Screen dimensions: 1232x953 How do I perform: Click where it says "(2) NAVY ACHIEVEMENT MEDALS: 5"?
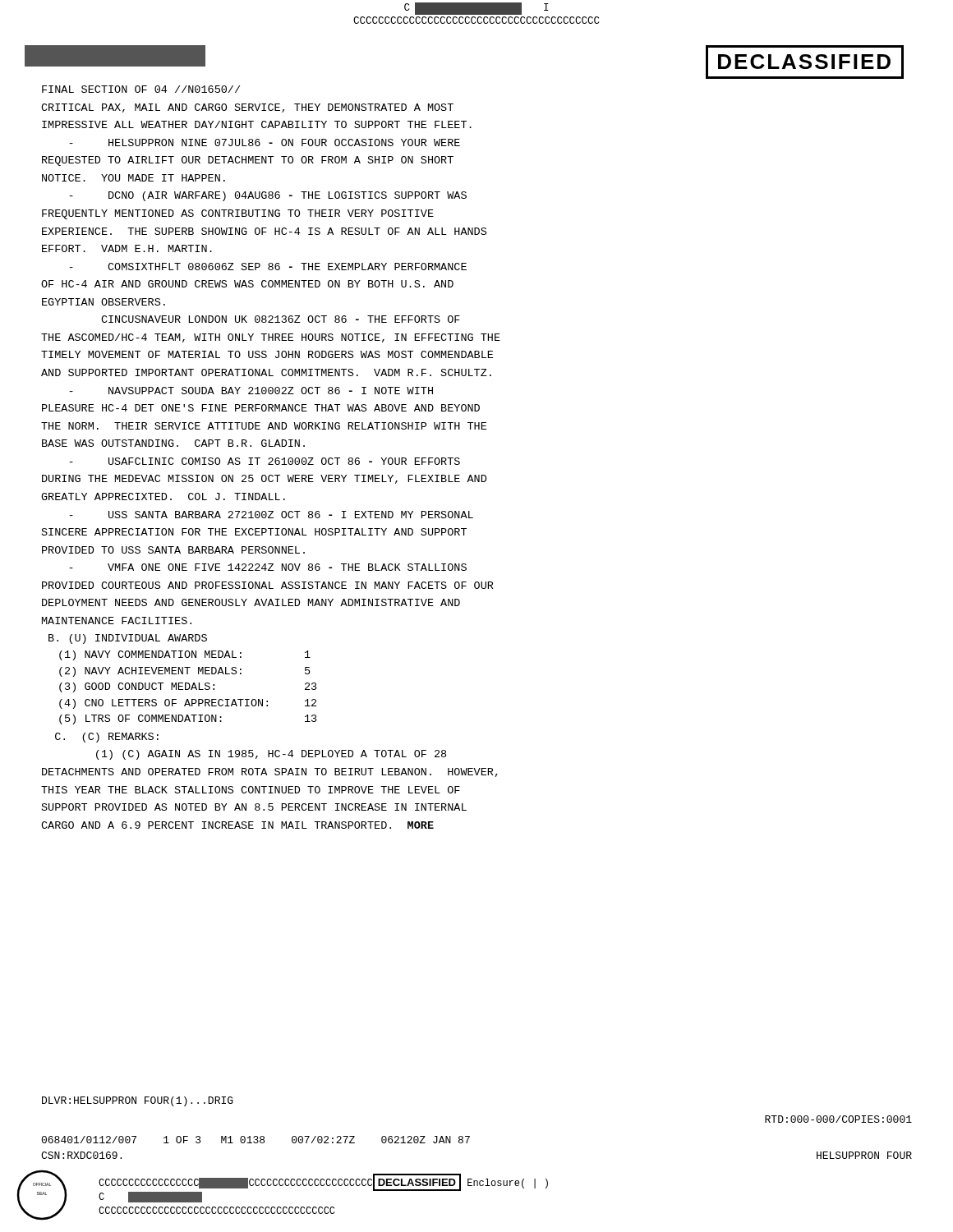185,672
